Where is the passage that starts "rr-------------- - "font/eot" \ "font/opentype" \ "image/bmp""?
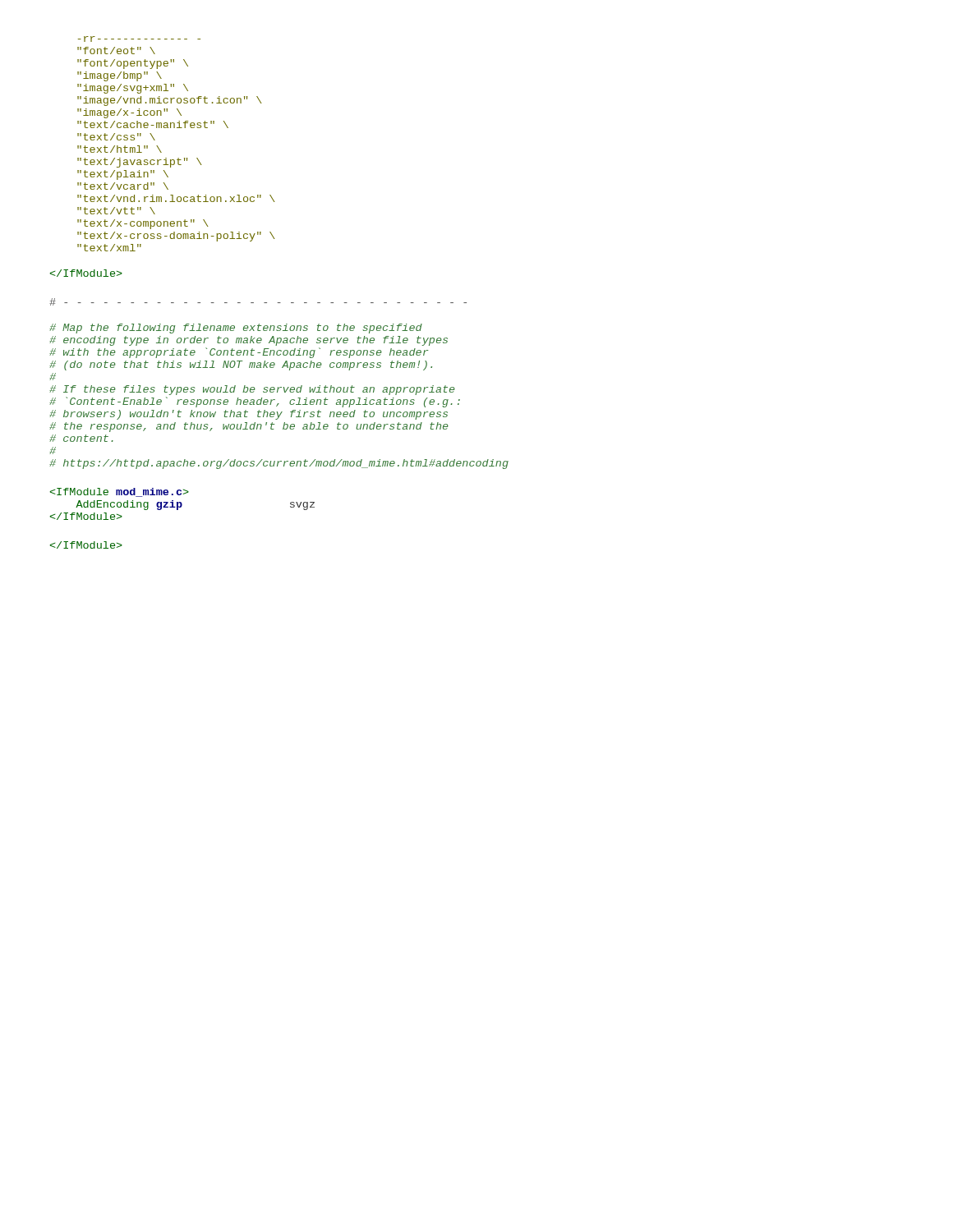 pos(139,39)
